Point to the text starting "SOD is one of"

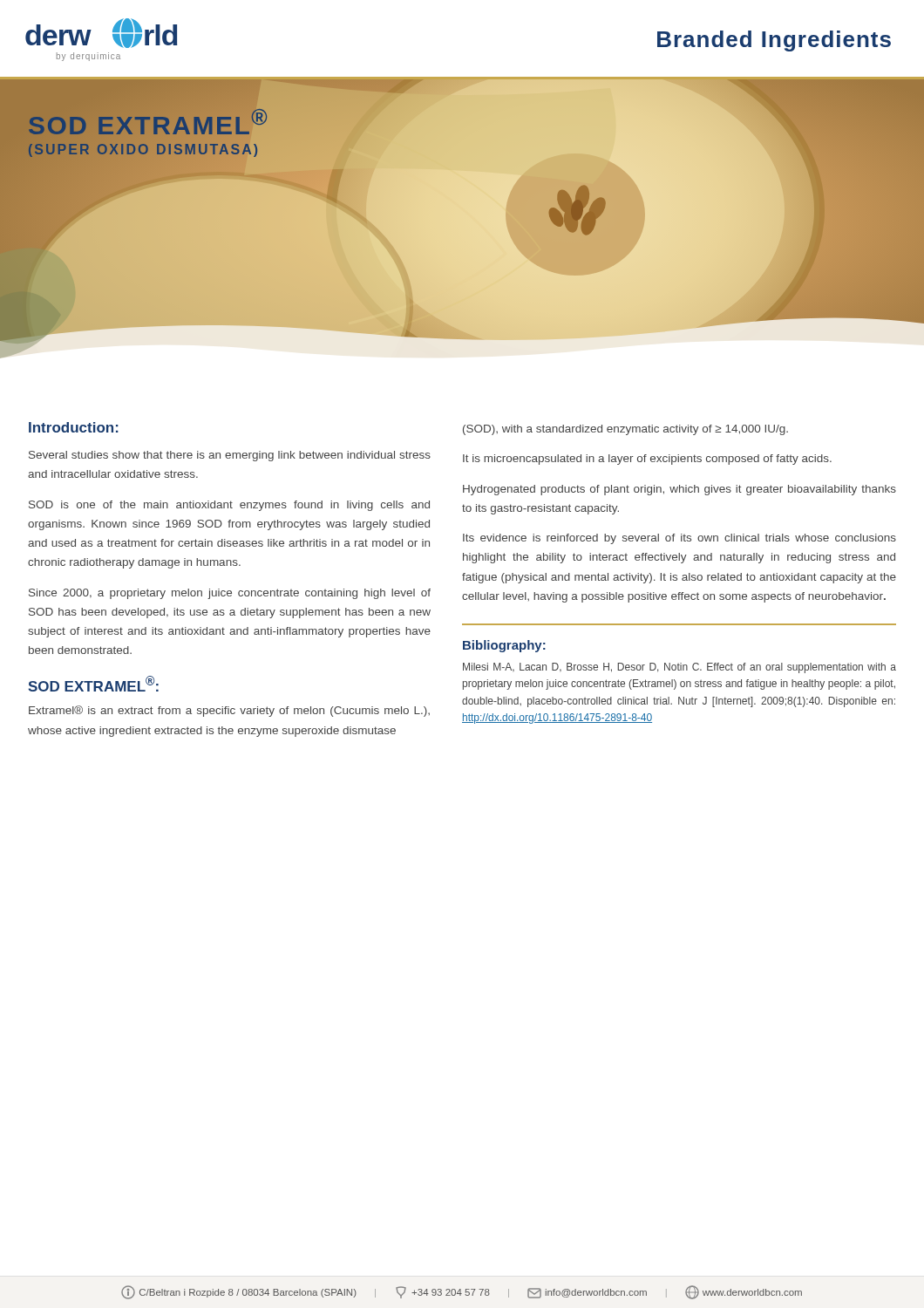[x=229, y=533]
